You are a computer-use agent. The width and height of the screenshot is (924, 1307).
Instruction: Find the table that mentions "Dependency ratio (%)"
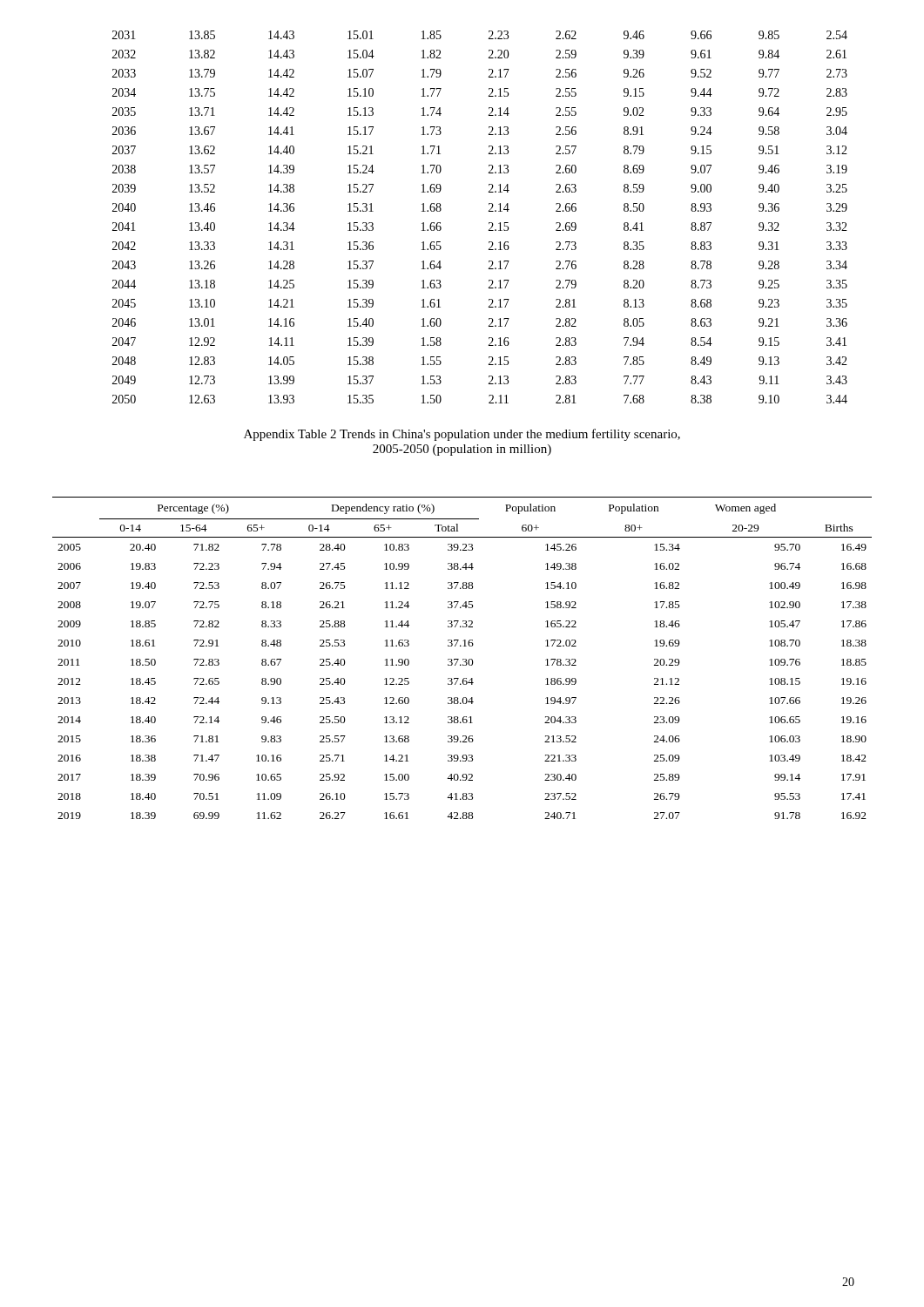click(x=462, y=661)
